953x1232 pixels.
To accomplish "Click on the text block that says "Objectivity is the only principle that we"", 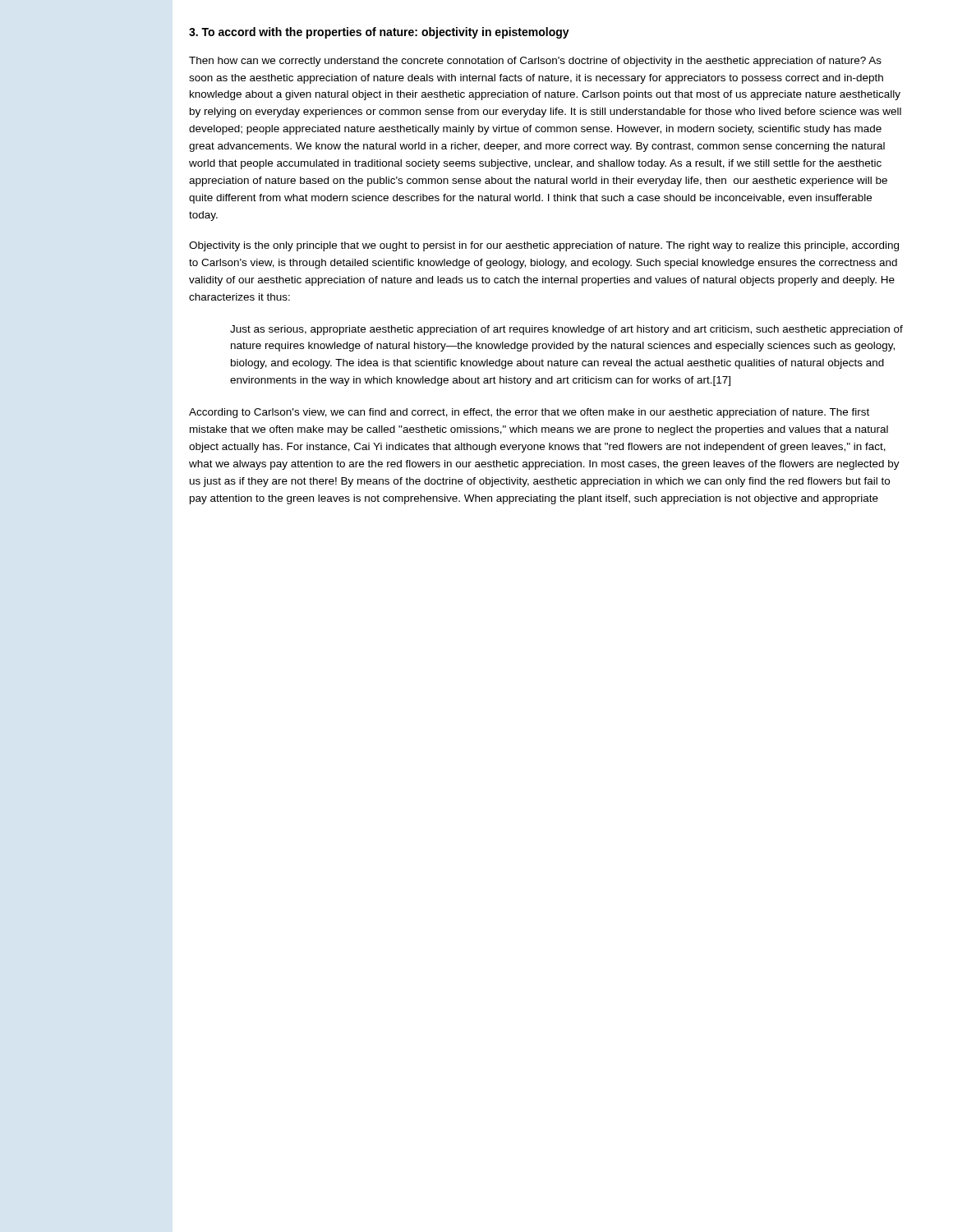I will 544,271.
